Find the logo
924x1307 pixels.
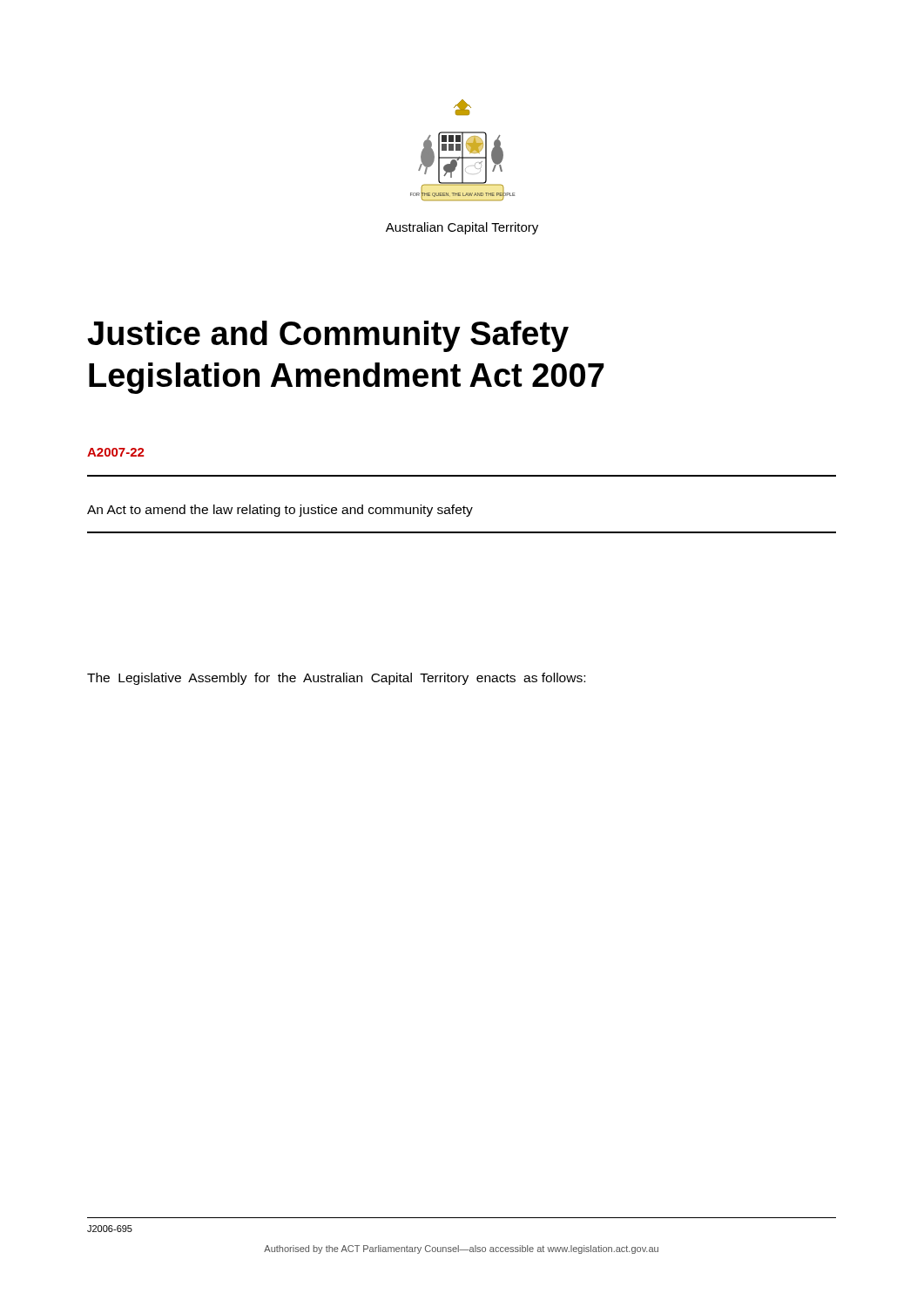(462, 148)
